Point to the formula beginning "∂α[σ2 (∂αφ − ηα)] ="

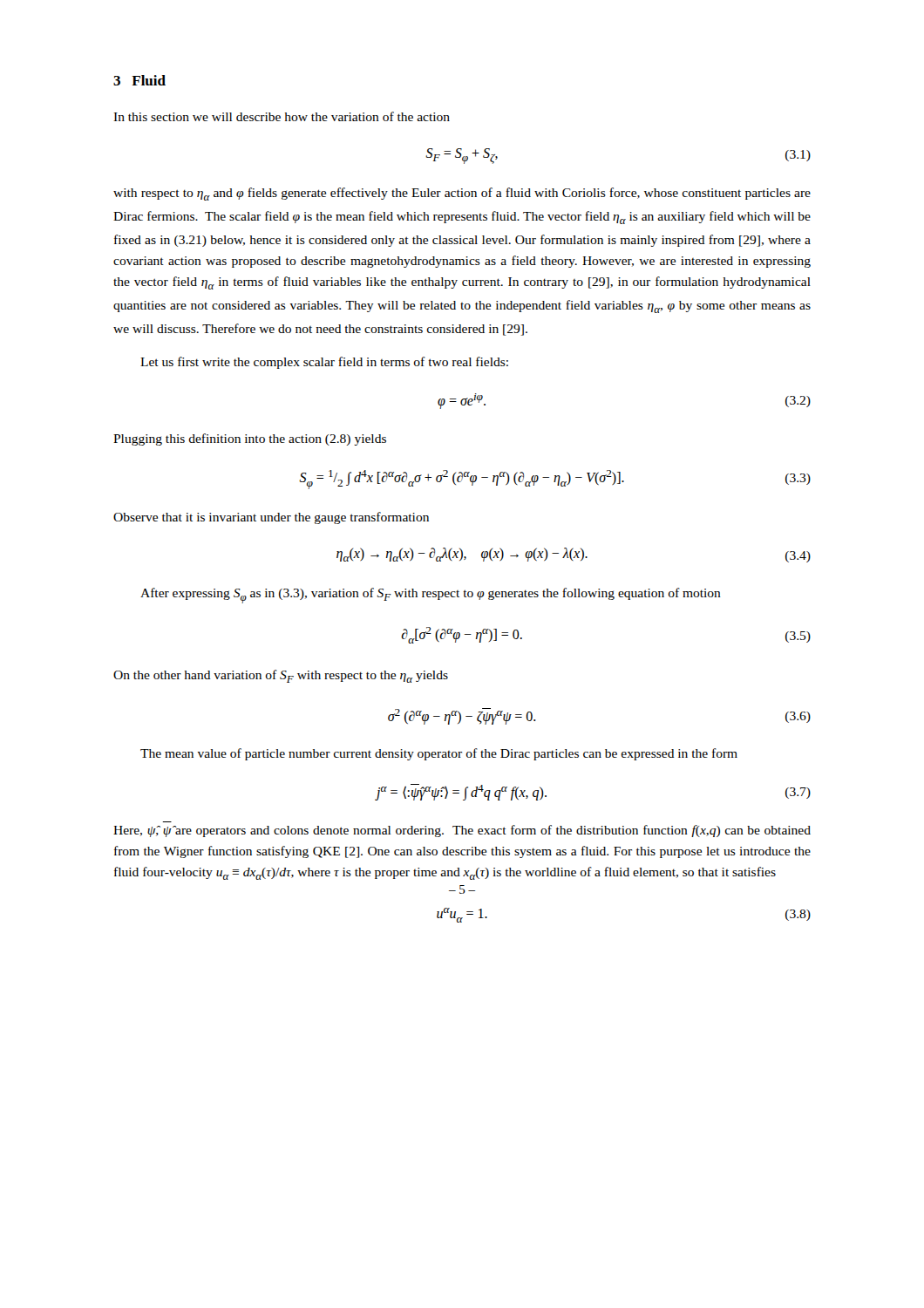(x=462, y=635)
